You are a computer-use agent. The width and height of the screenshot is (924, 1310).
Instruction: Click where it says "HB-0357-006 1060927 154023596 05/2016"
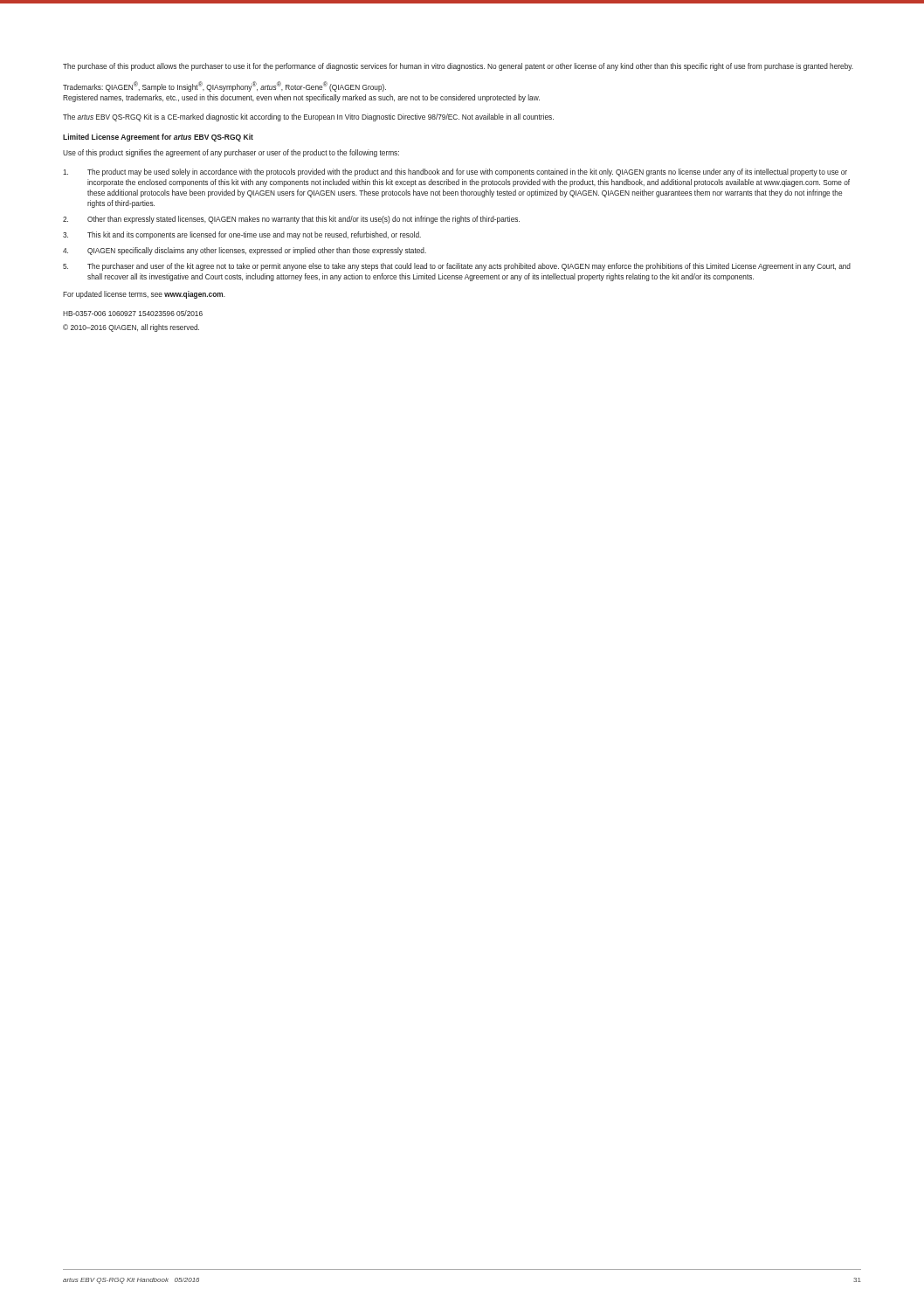133,314
